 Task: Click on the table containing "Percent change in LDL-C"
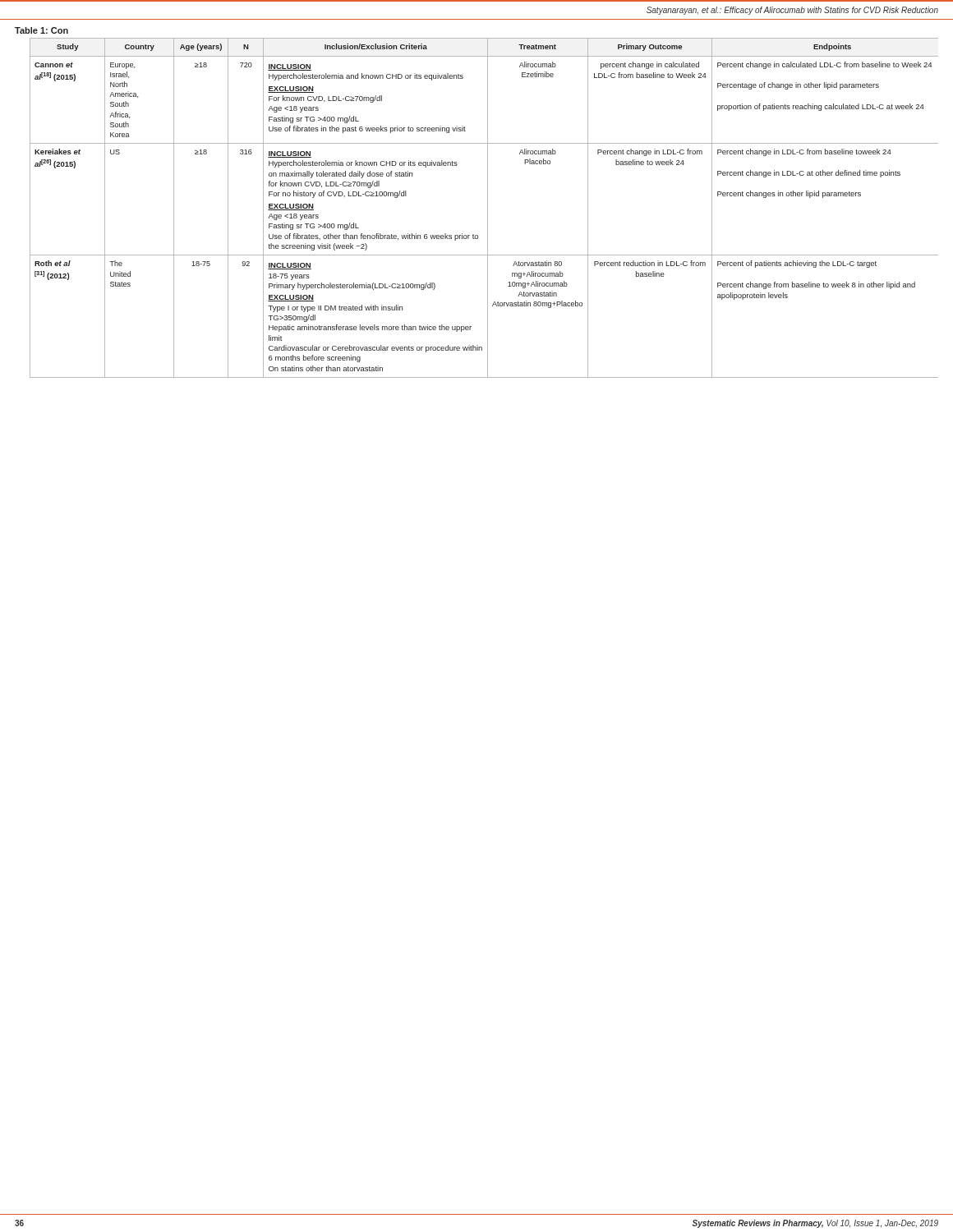[x=476, y=208]
